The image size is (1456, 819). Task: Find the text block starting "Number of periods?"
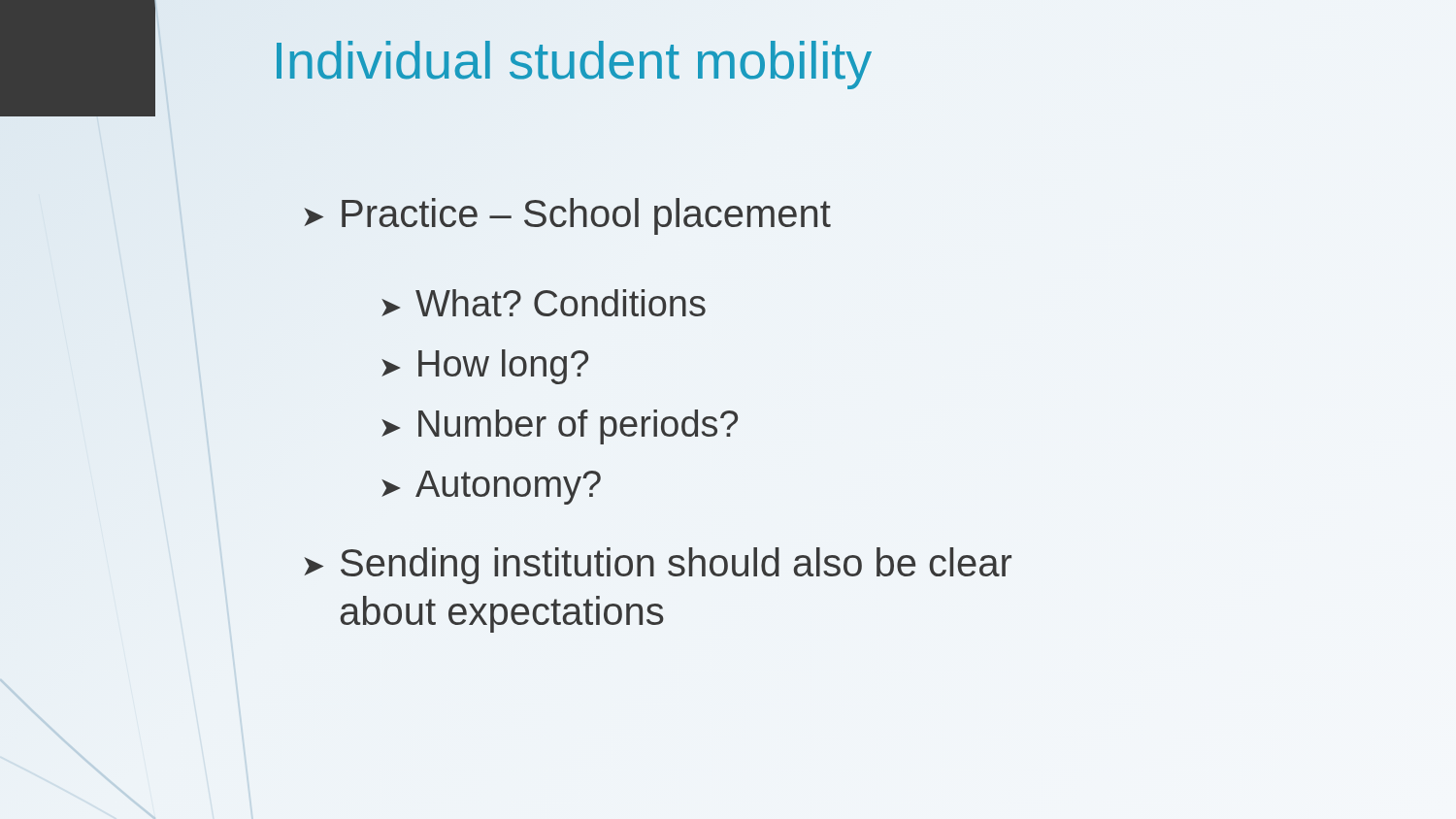[x=560, y=427]
